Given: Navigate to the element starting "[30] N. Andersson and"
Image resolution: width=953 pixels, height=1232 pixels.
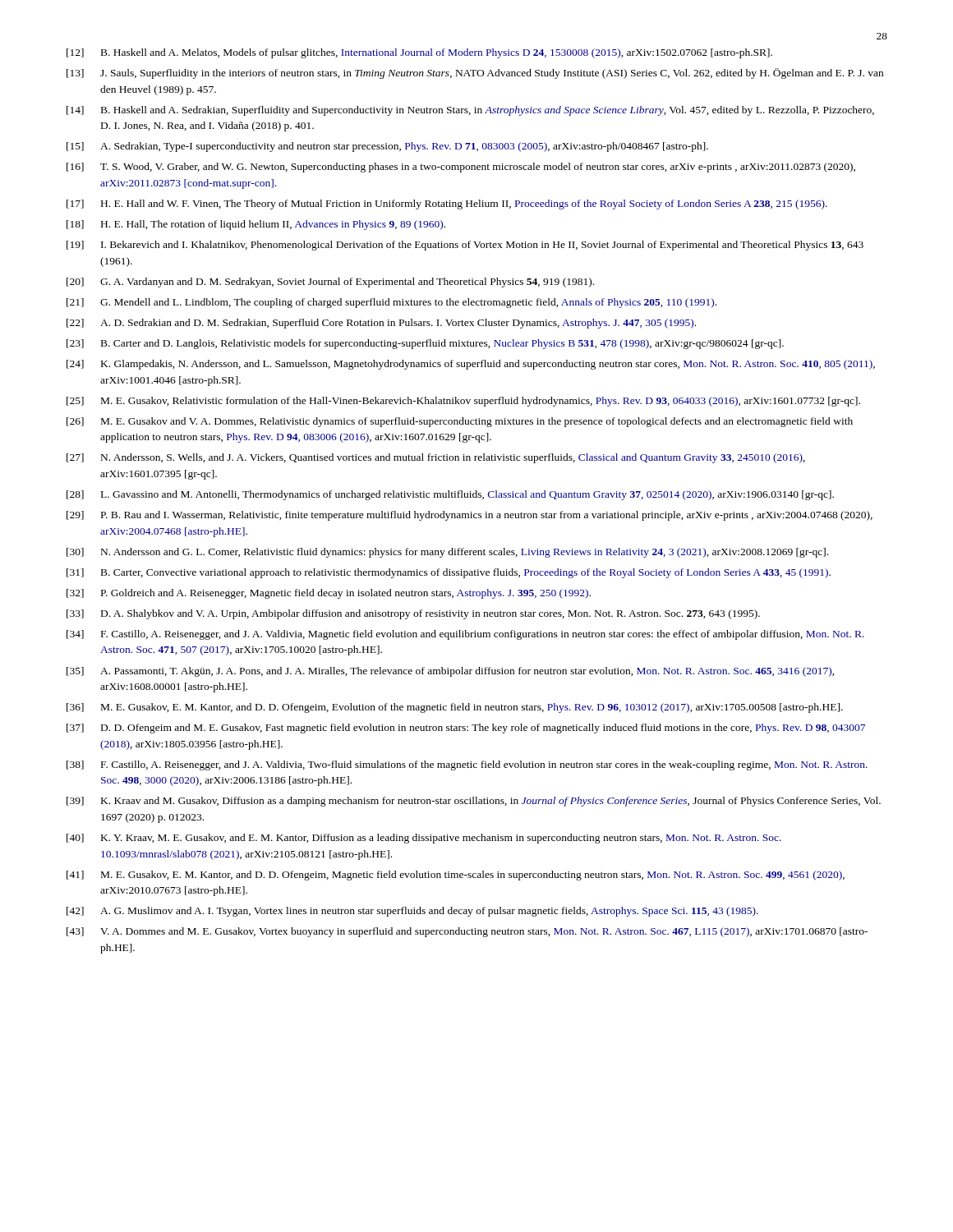Looking at the screenshot, I should (476, 551).
